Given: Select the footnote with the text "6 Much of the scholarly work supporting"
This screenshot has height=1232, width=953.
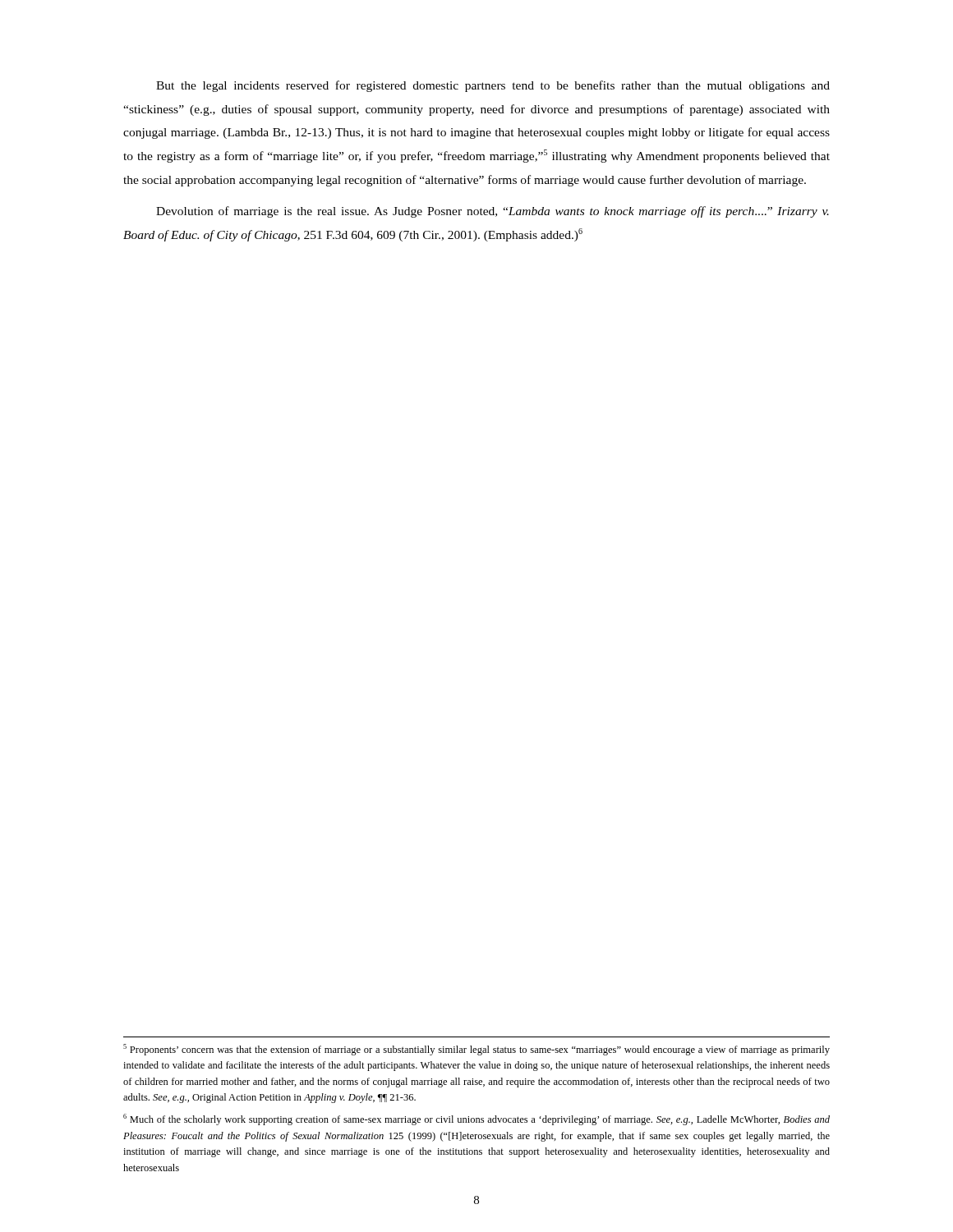Looking at the screenshot, I should 476,1143.
